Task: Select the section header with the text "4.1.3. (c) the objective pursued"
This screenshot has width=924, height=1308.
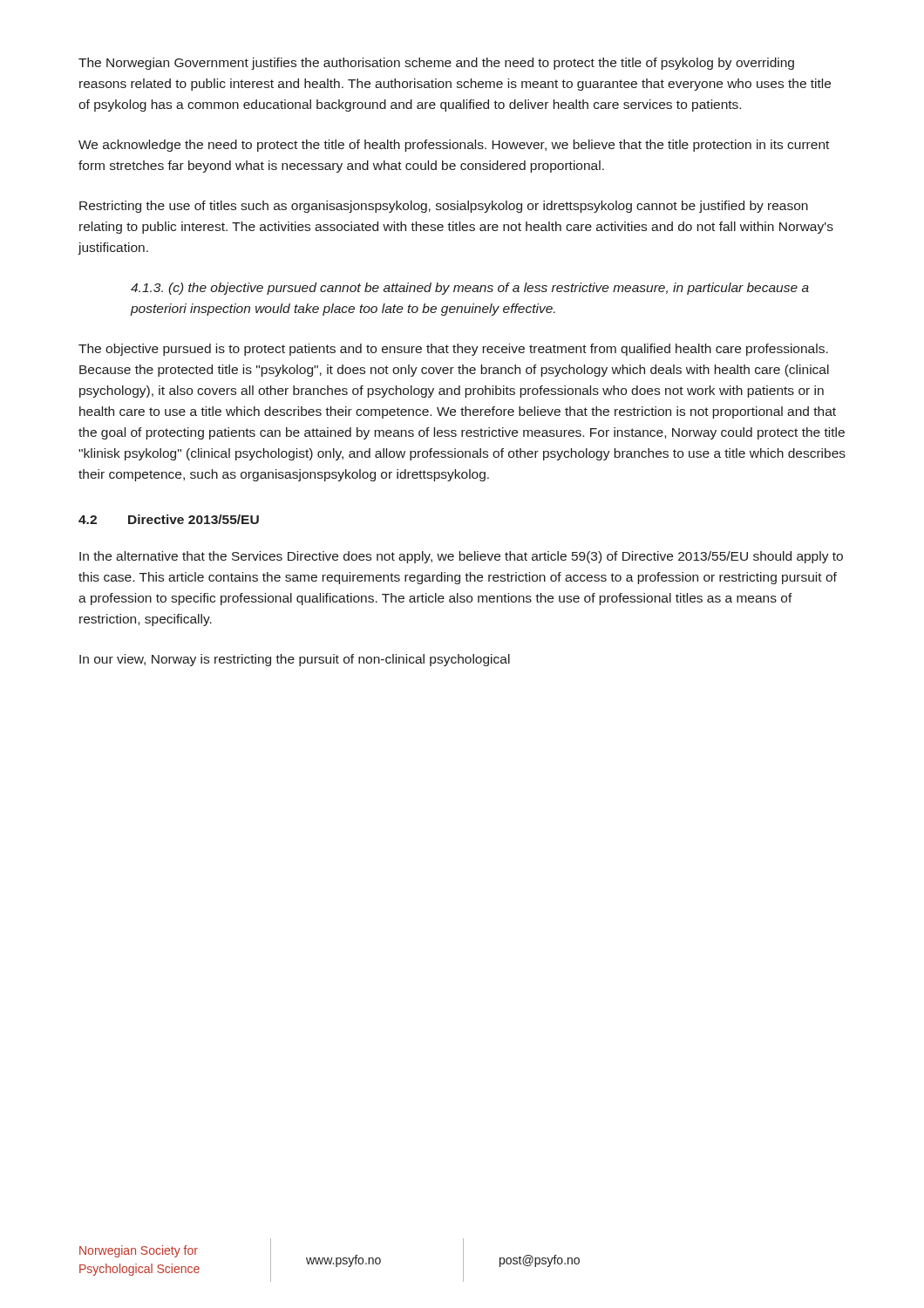Action: click(470, 298)
